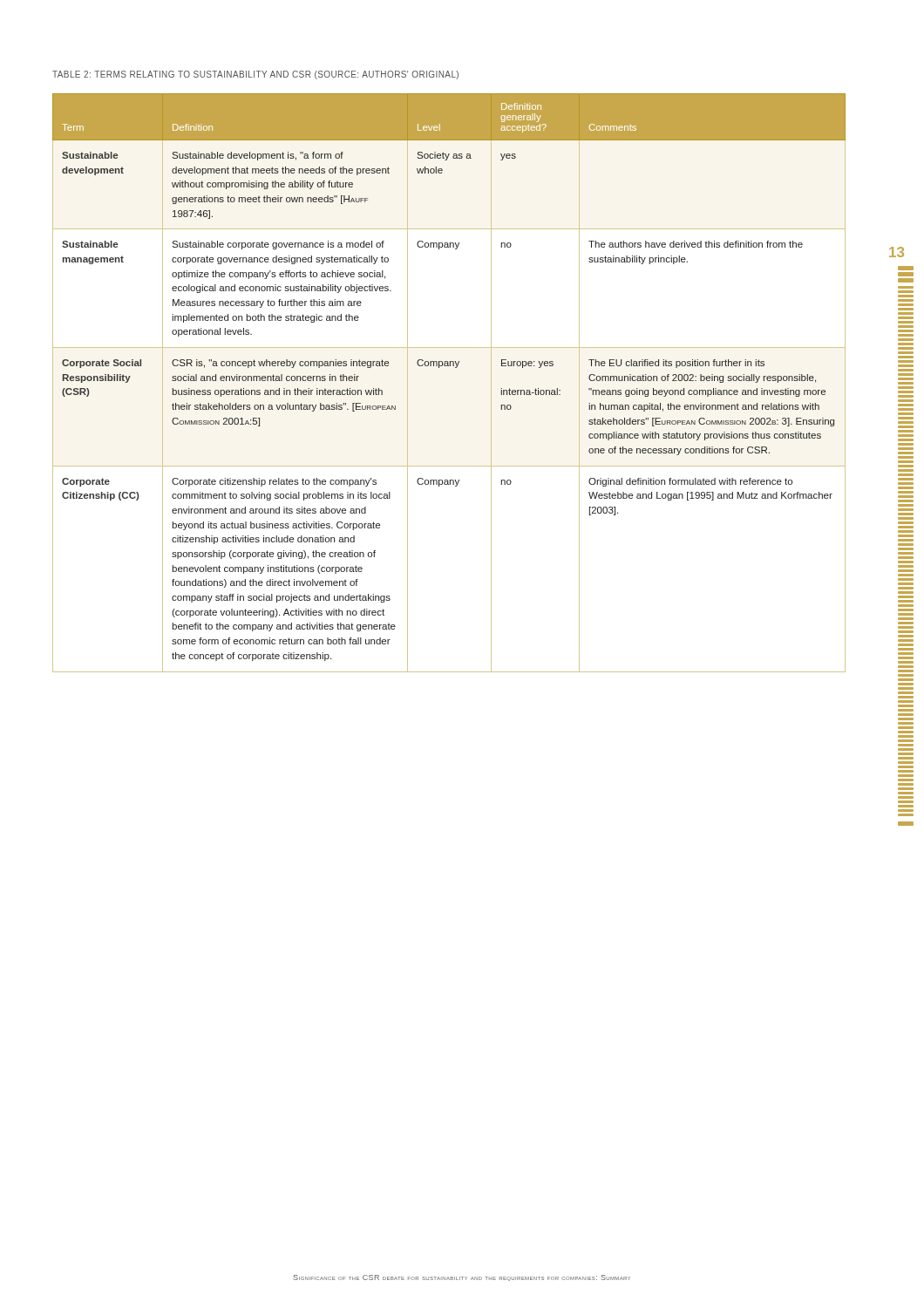Image resolution: width=924 pixels, height=1308 pixels.
Task: Find the table that mentions "CSR is, "a concept whereby"
Action: 449,383
